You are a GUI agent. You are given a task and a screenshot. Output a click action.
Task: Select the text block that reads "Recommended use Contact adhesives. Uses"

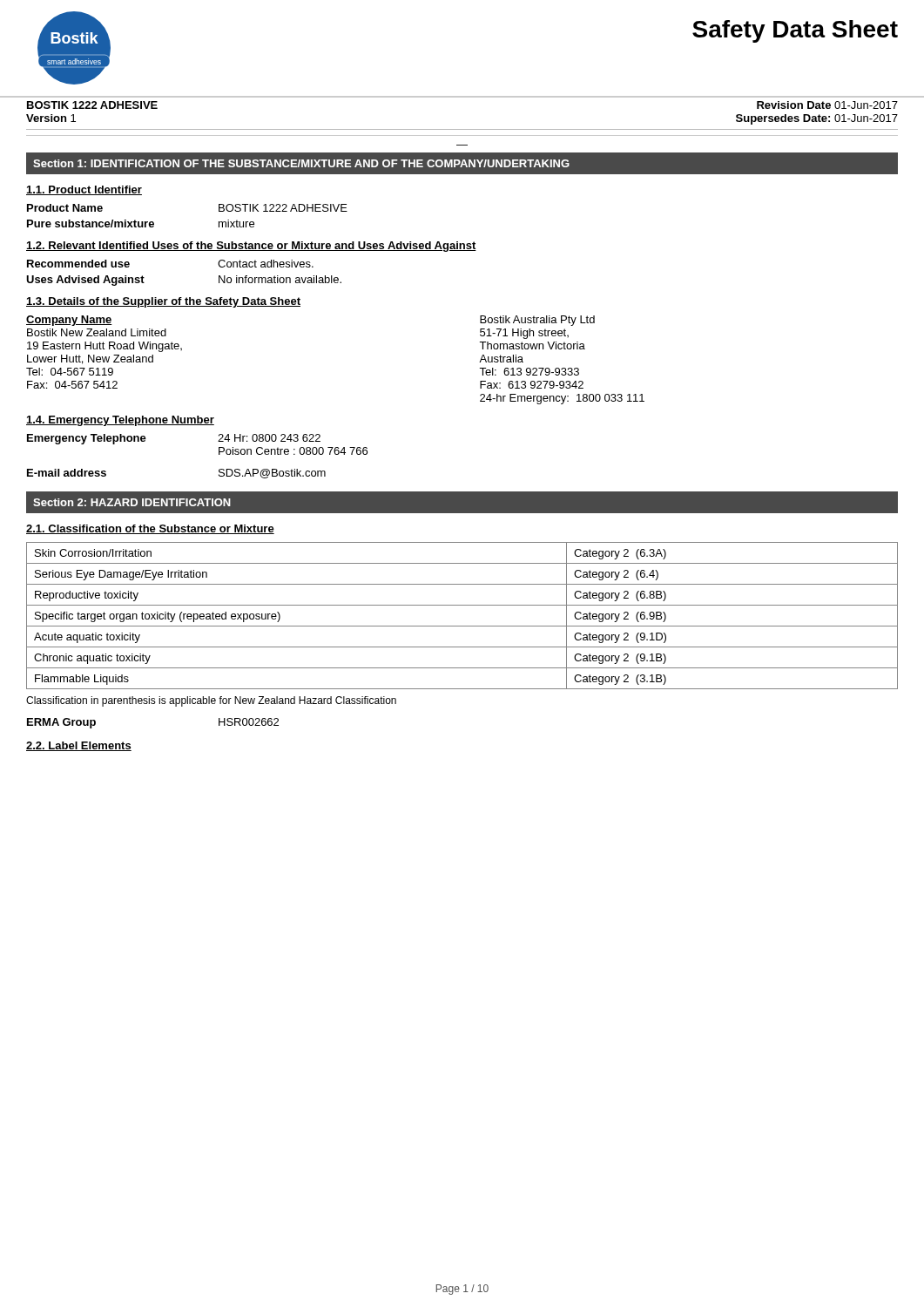[x=77, y=263]
